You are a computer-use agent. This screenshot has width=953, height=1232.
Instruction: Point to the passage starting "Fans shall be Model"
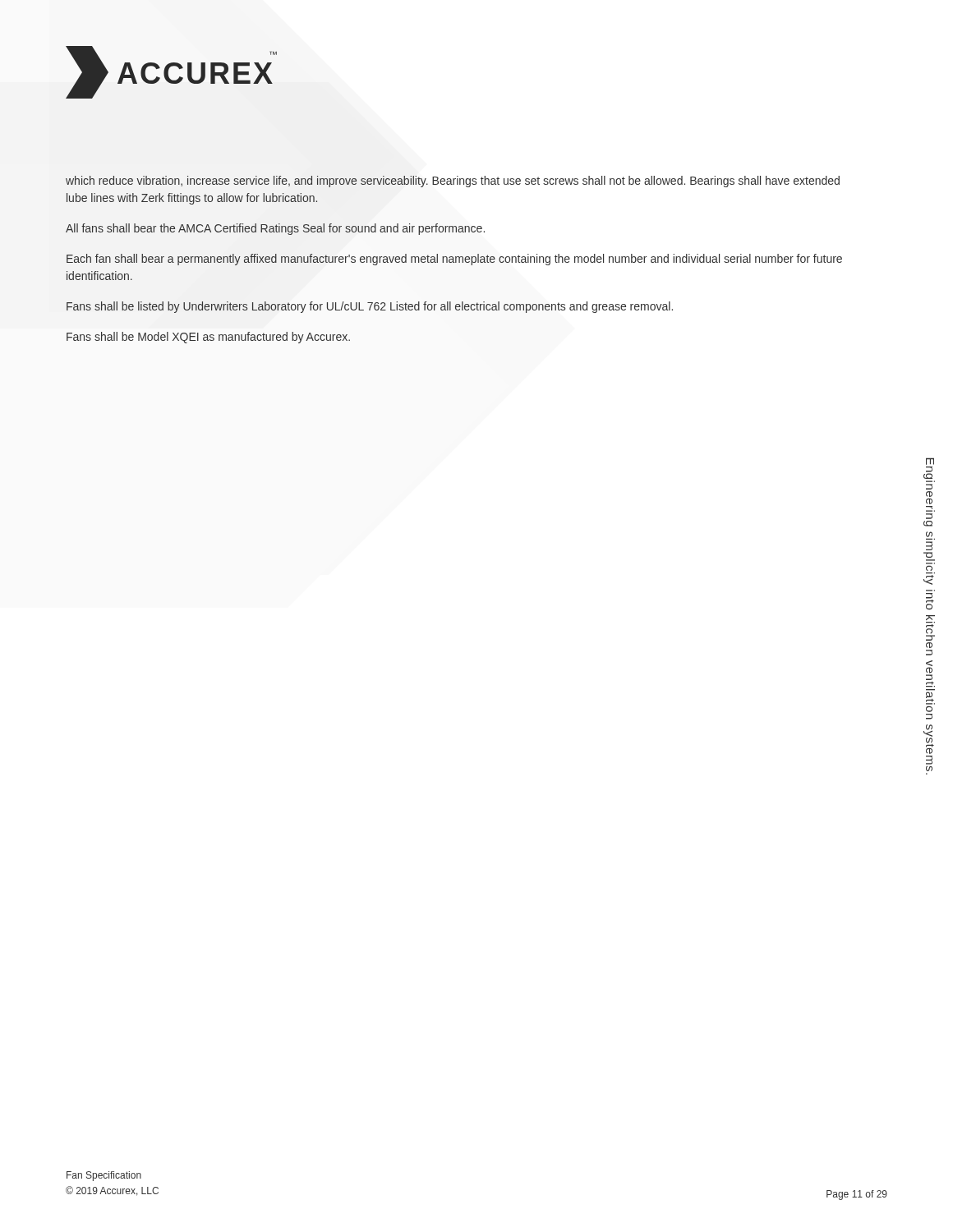click(208, 338)
